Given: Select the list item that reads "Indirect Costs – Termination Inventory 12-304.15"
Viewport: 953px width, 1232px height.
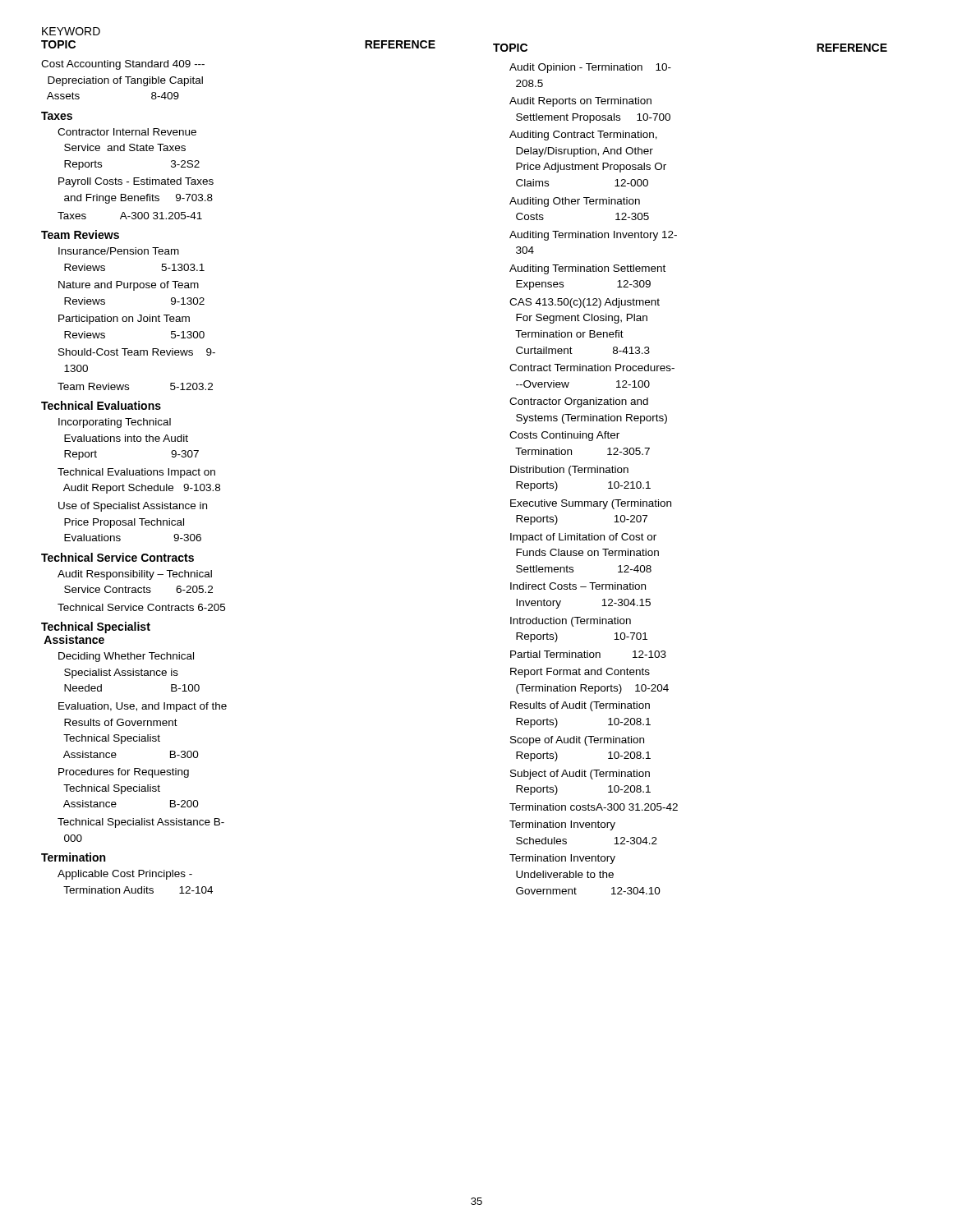Looking at the screenshot, I should [580, 594].
